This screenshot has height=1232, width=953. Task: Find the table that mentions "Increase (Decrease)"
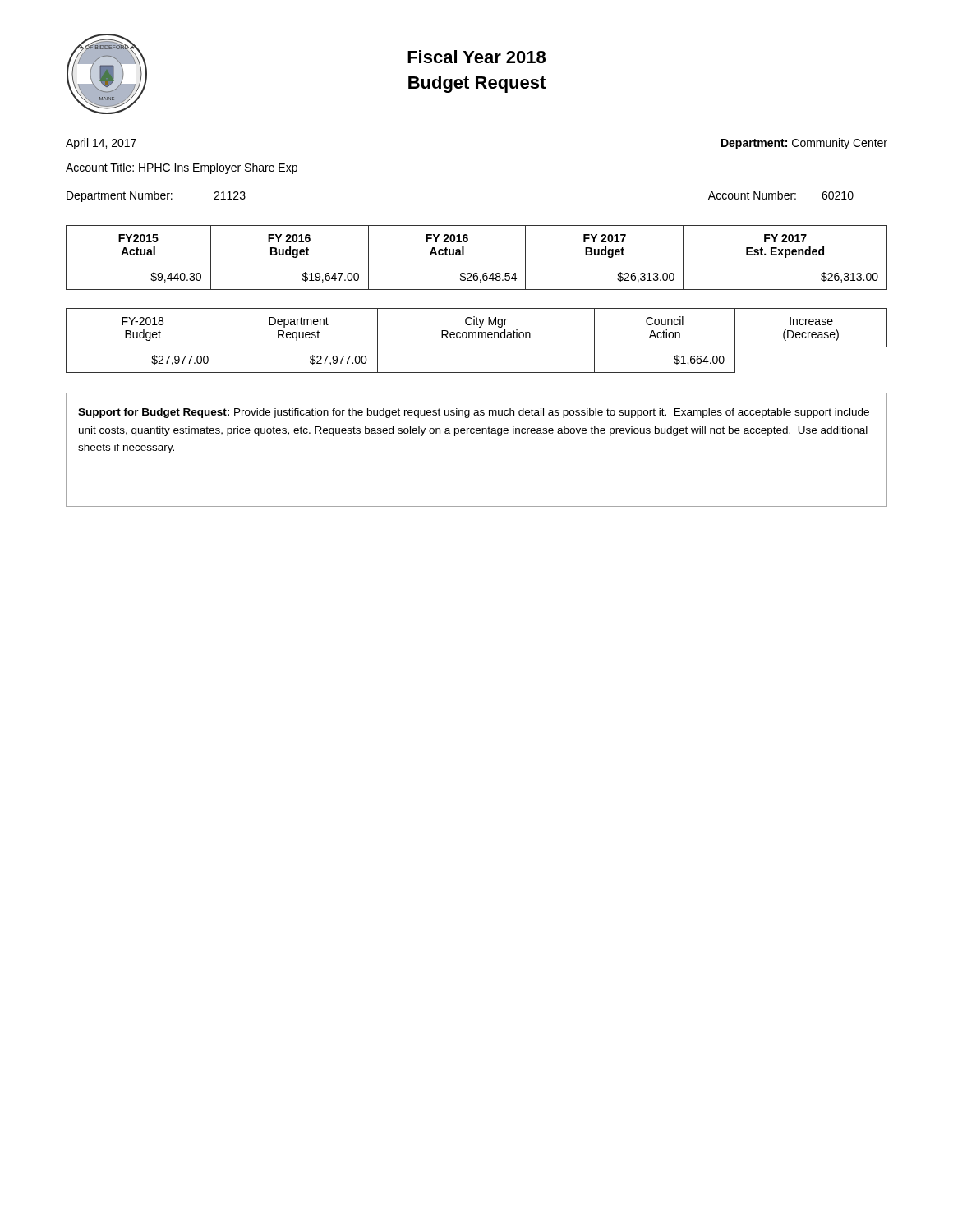(476, 331)
